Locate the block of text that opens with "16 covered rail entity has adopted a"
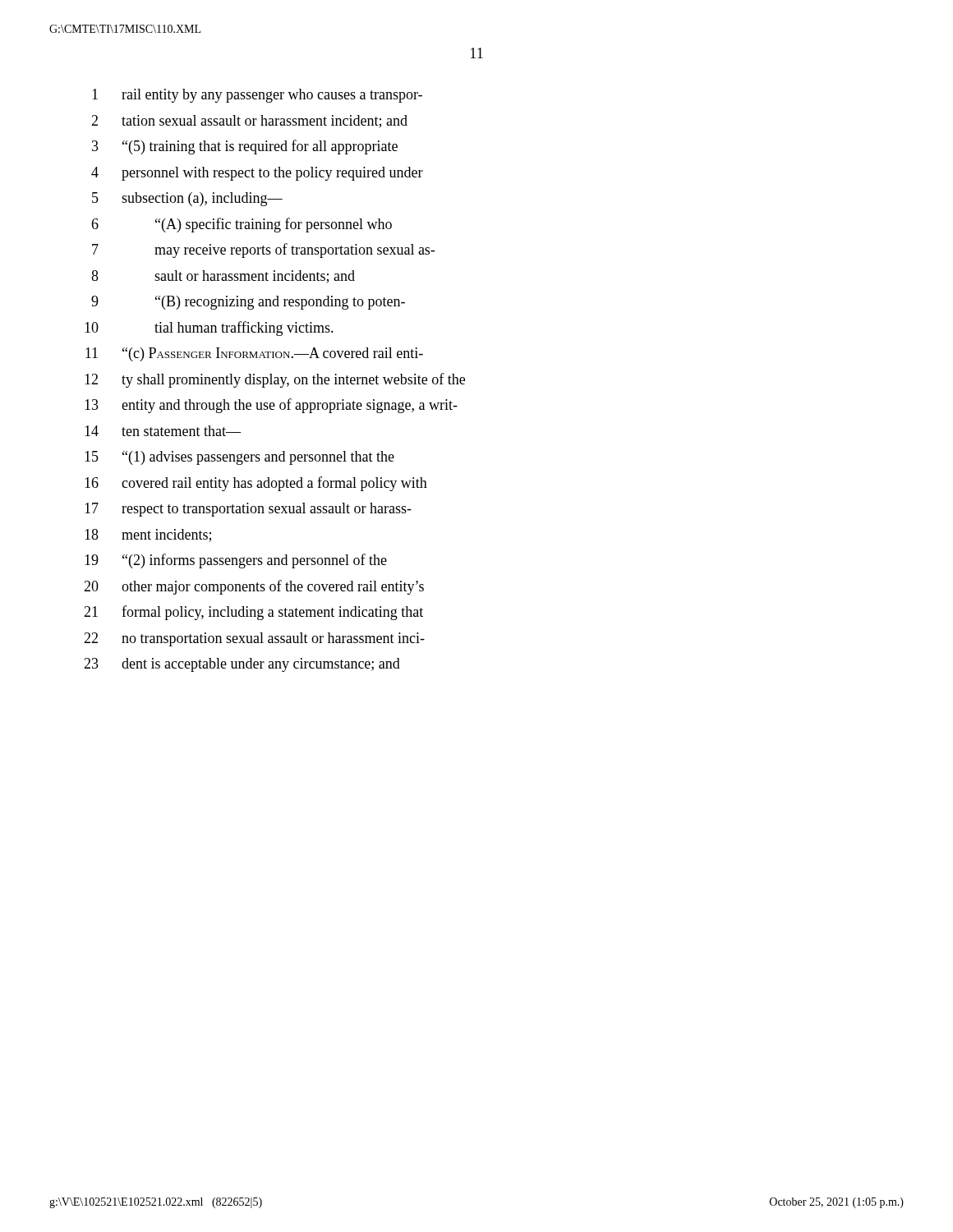953x1232 pixels. [256, 484]
